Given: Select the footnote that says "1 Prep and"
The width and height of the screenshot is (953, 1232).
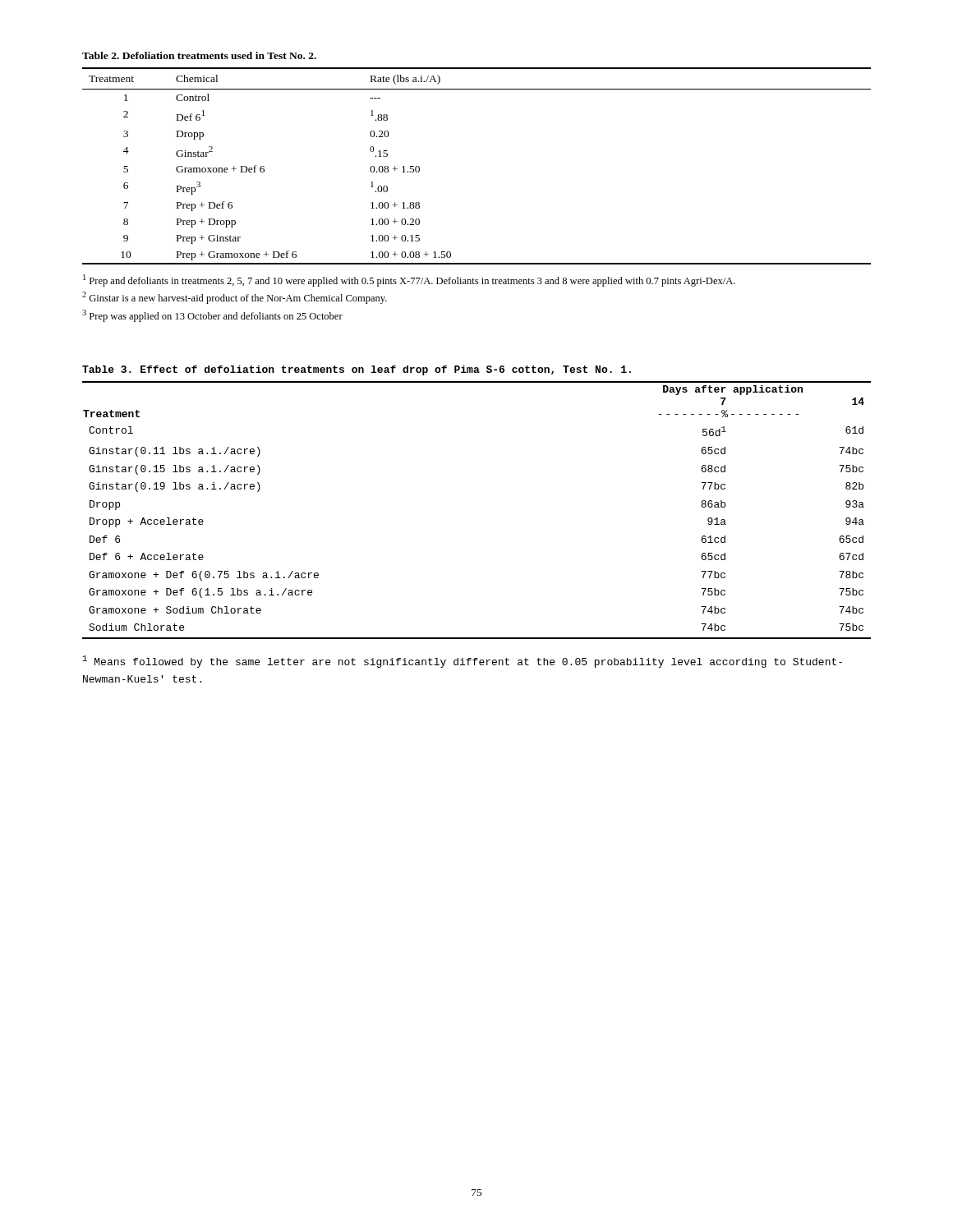Looking at the screenshot, I should point(409,280).
